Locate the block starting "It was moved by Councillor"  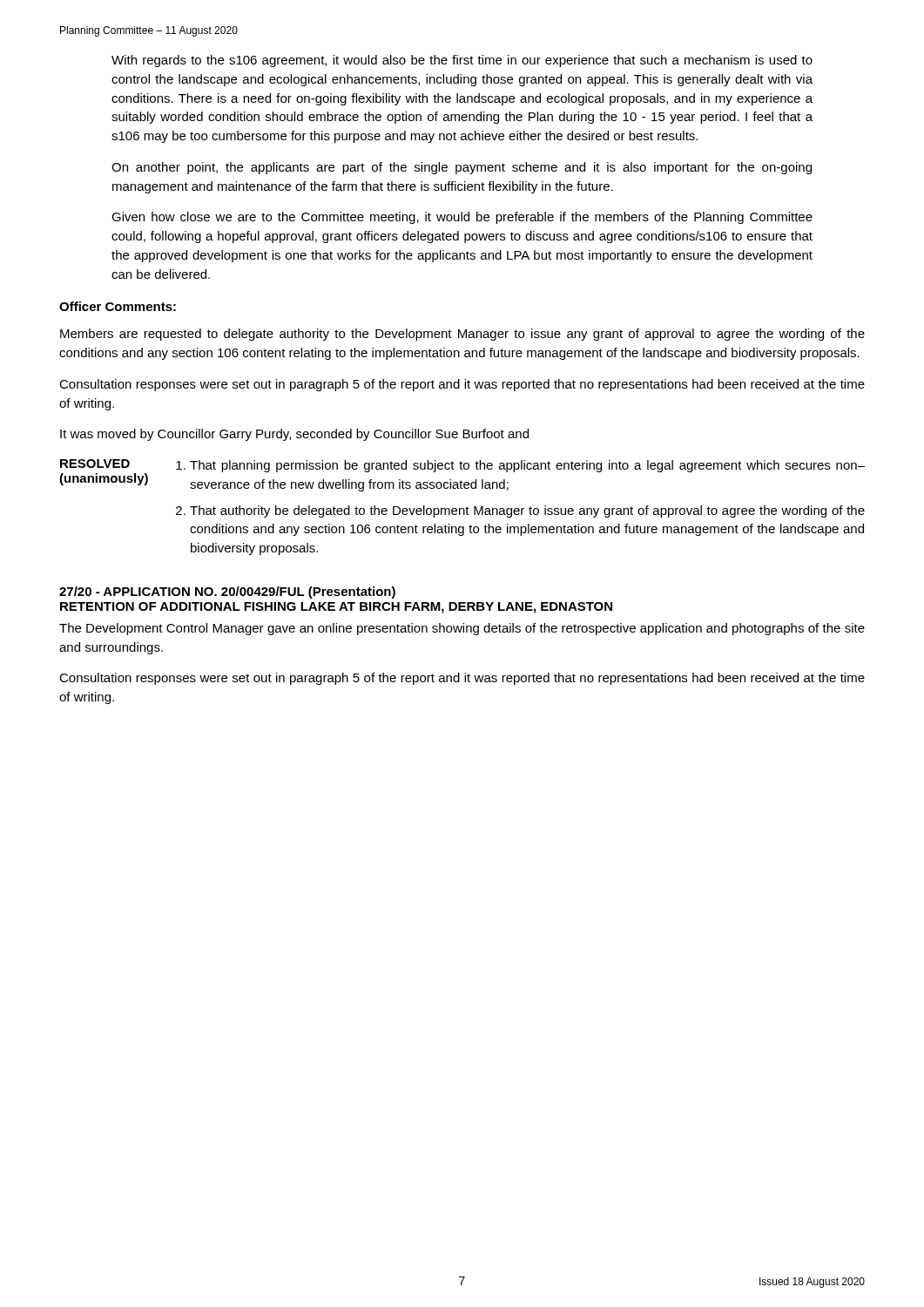pos(294,434)
